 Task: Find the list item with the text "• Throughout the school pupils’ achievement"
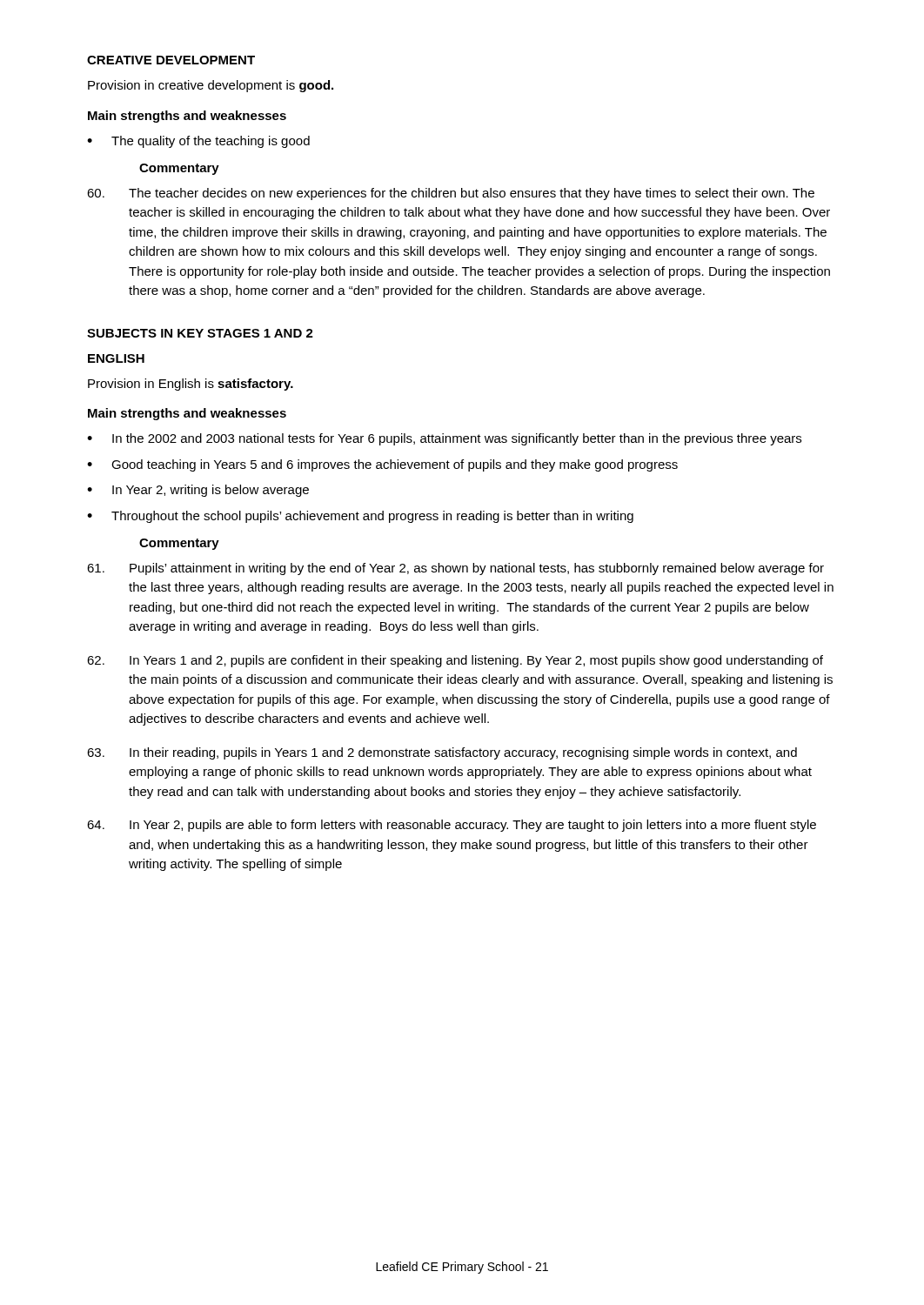coord(462,516)
